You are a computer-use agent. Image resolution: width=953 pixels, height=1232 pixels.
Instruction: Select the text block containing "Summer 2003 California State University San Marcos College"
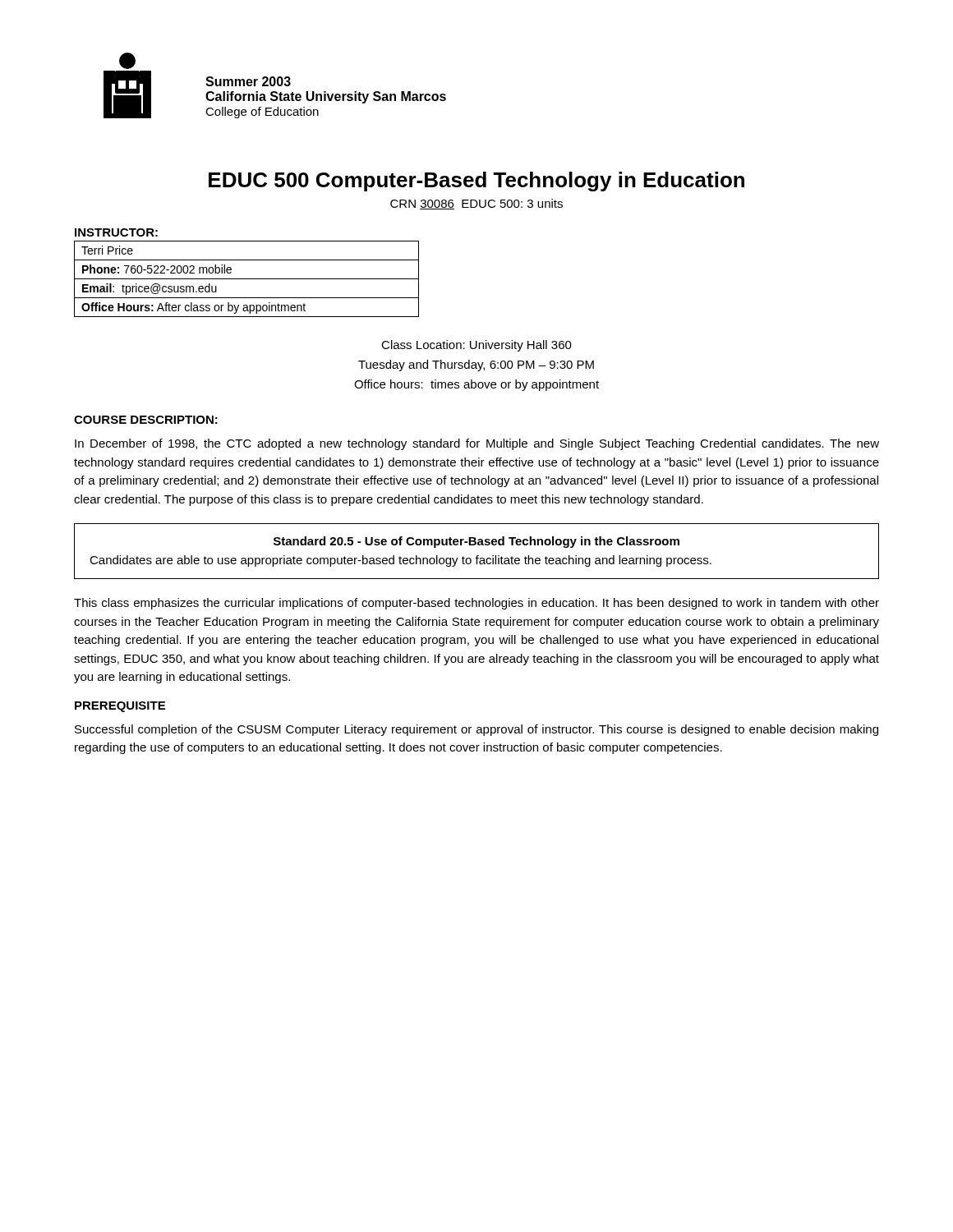[326, 96]
